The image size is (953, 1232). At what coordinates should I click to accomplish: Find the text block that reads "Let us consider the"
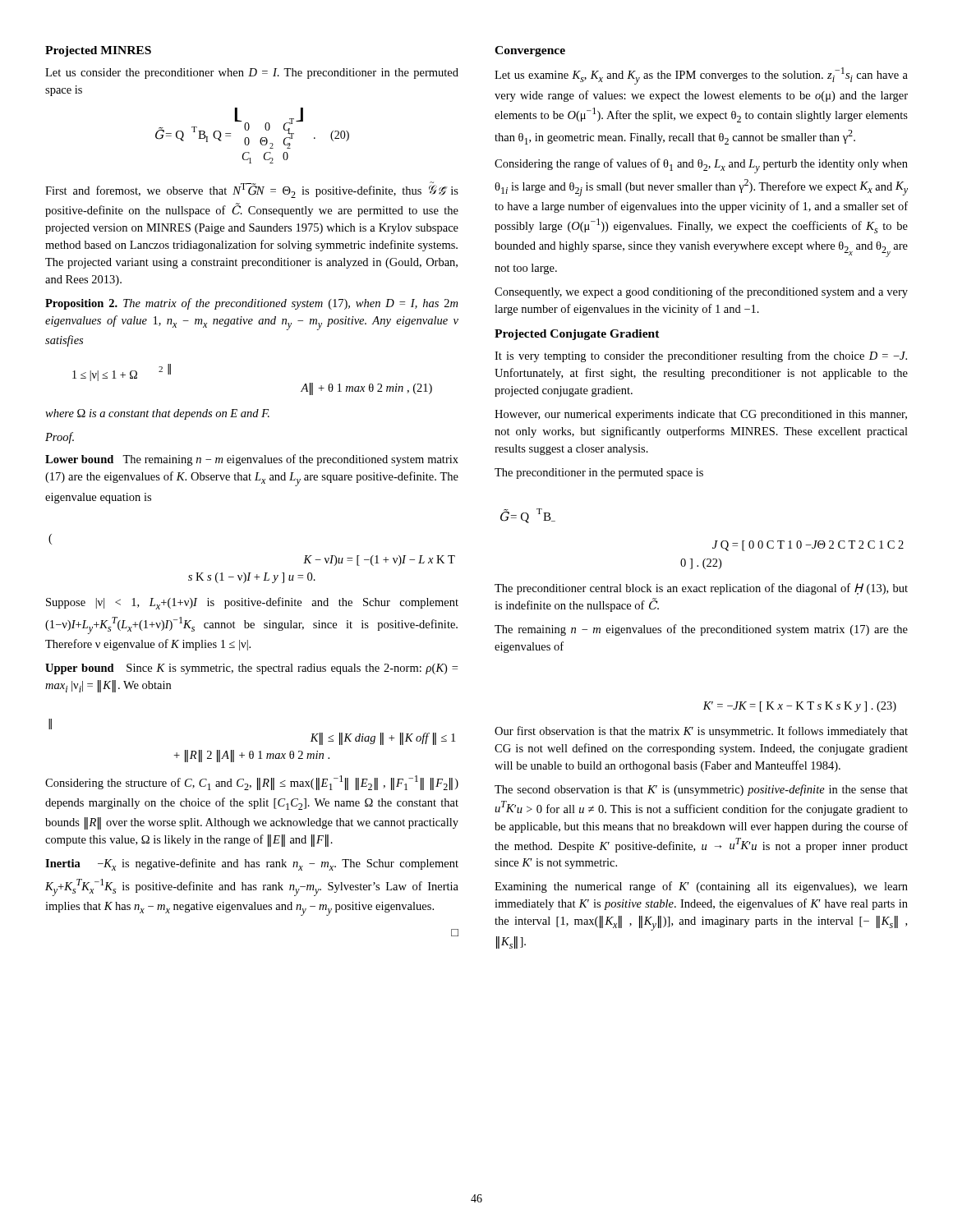(x=252, y=81)
